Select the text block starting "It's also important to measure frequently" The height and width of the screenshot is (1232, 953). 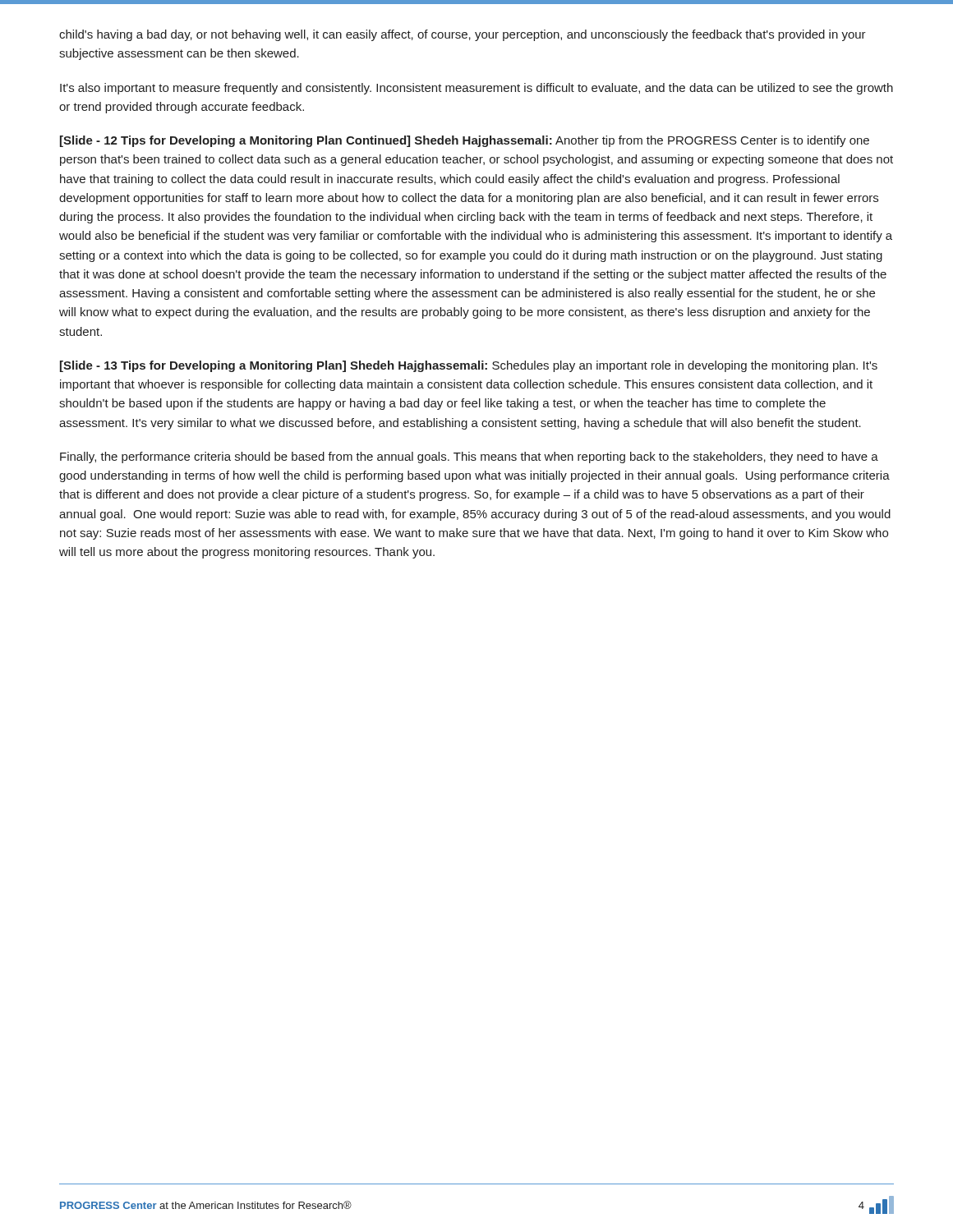pos(476,97)
